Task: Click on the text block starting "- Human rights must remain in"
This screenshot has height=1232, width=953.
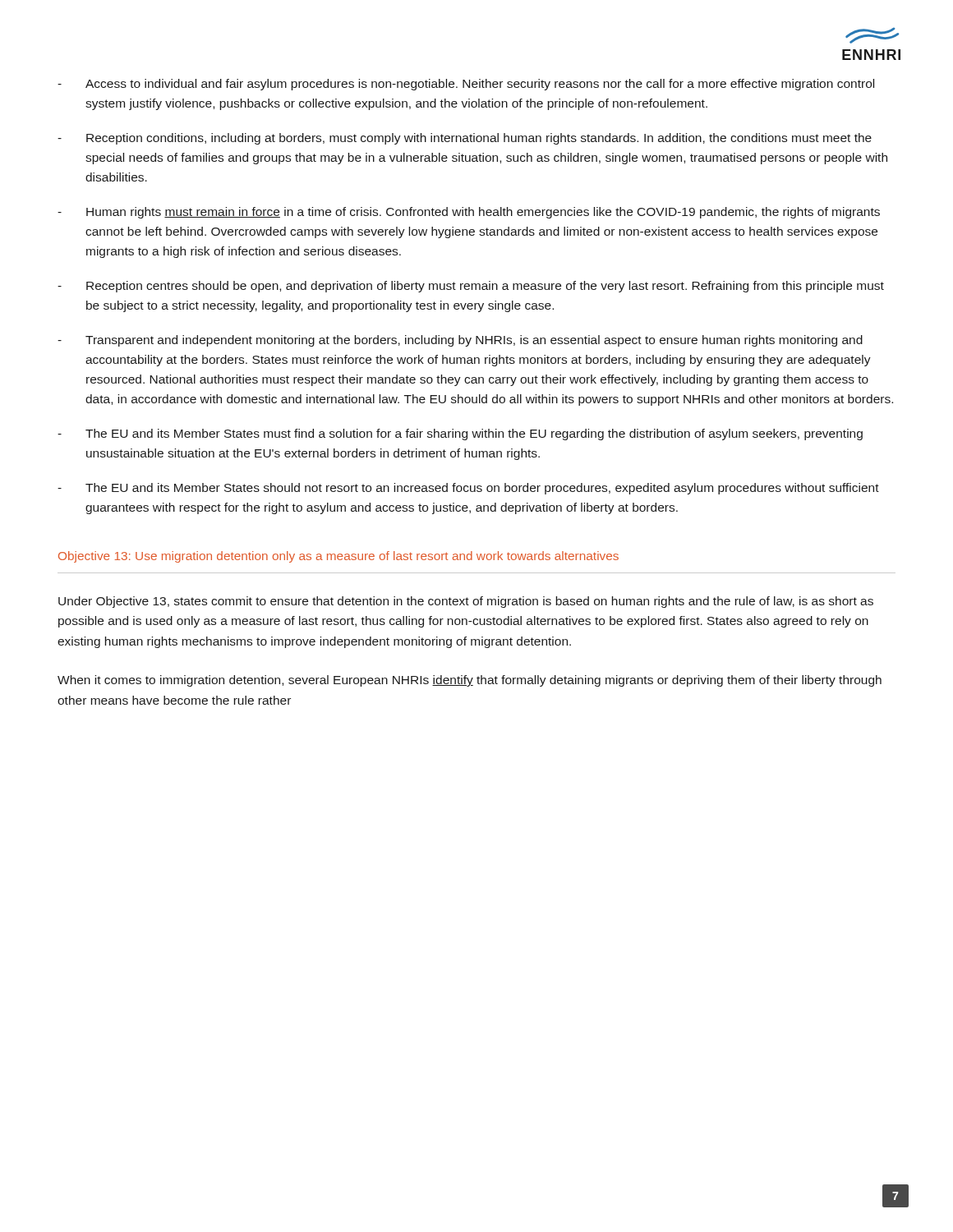Action: pyautogui.click(x=476, y=232)
